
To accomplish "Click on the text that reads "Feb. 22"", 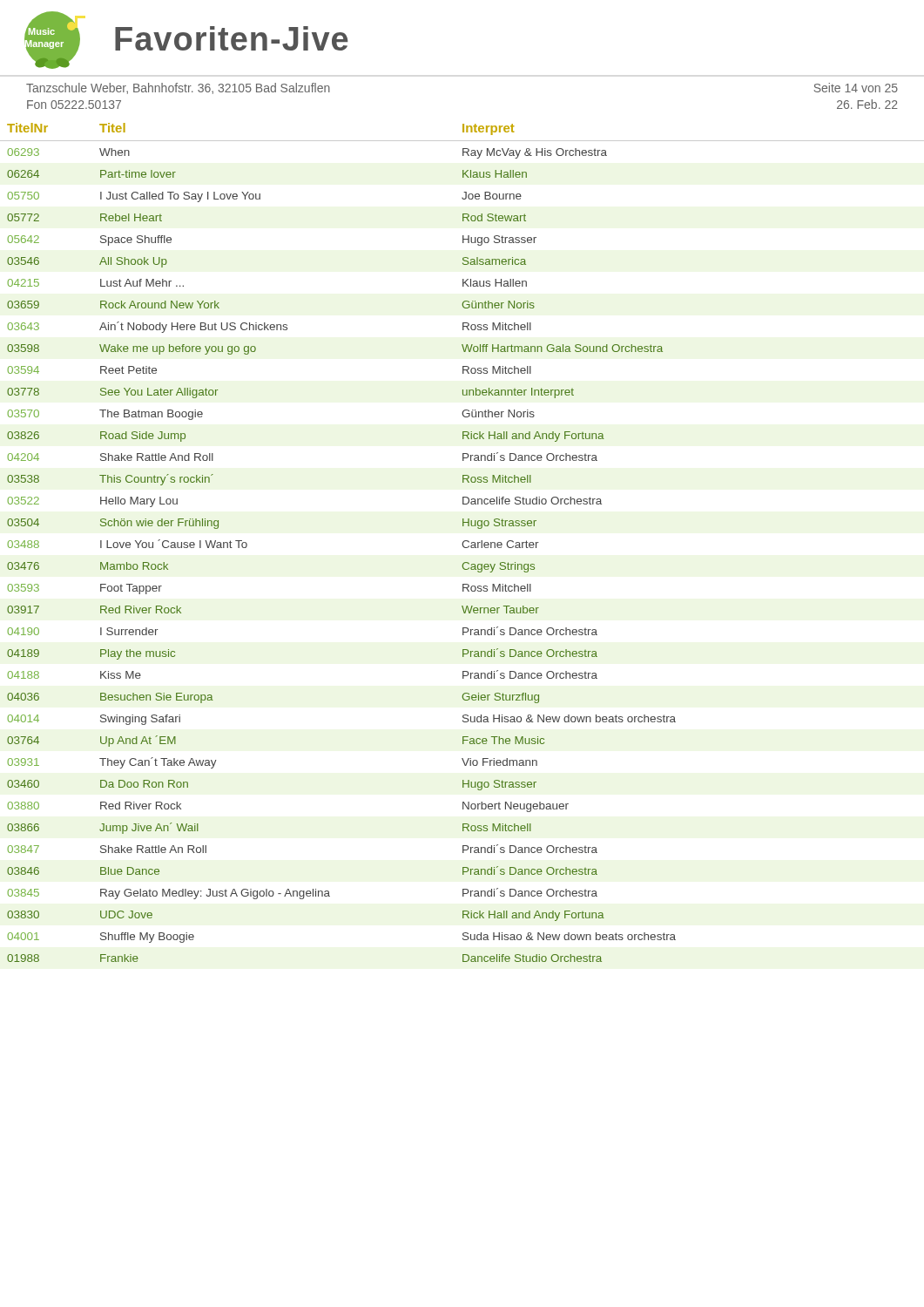I will tap(867, 105).
